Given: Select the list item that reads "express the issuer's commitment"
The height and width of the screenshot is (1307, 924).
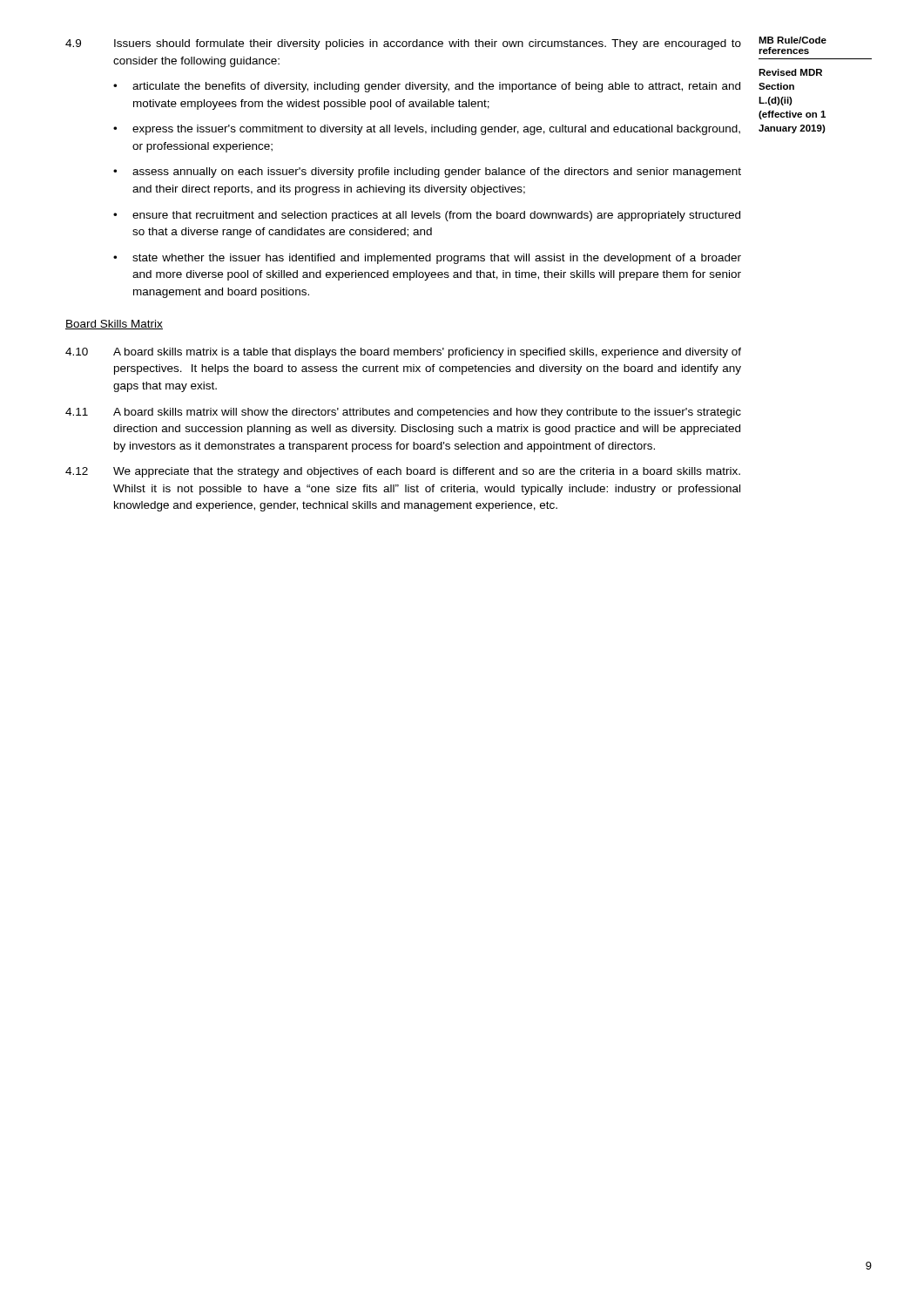Looking at the screenshot, I should (x=437, y=137).
